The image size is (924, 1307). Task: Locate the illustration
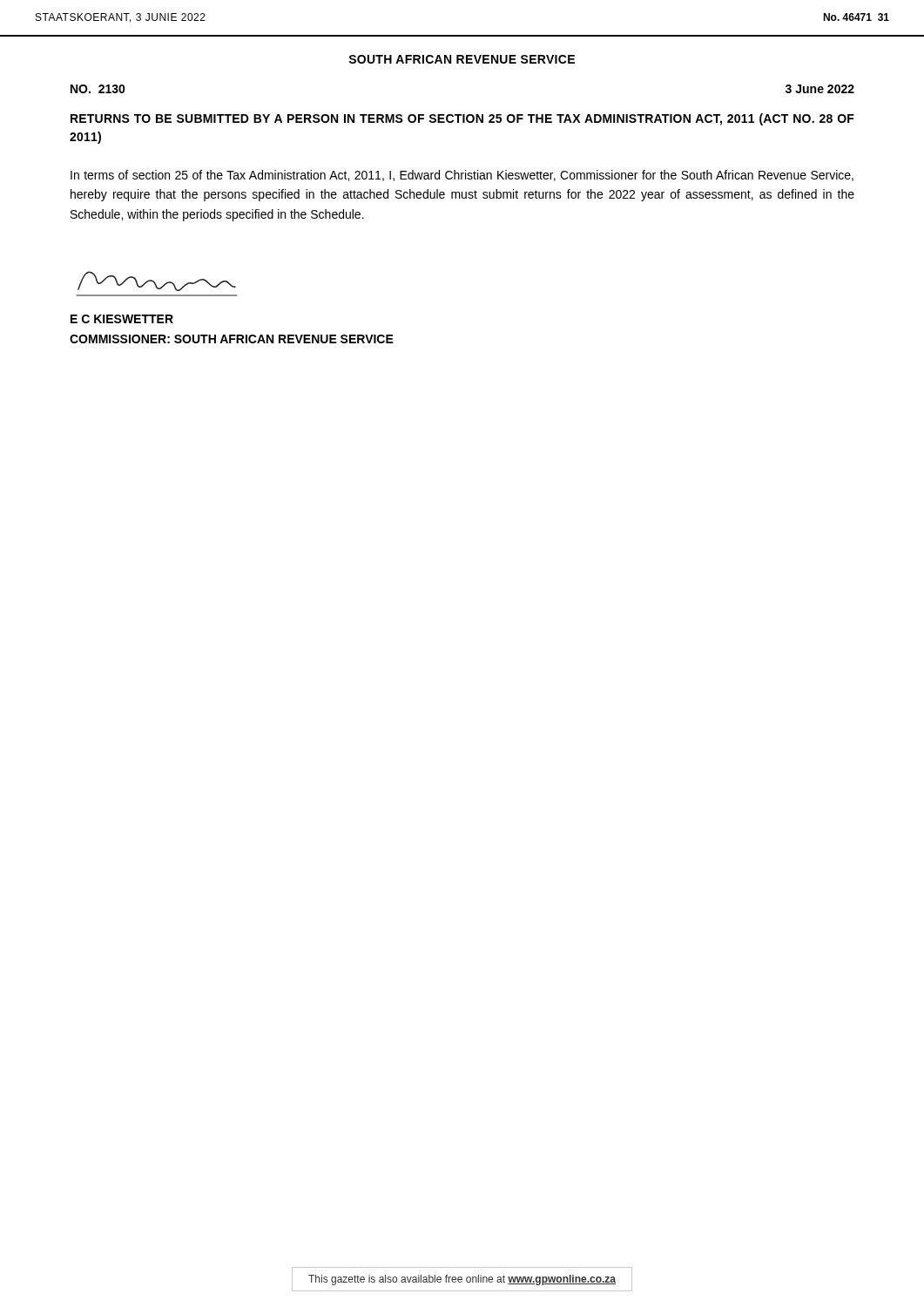pos(462,276)
